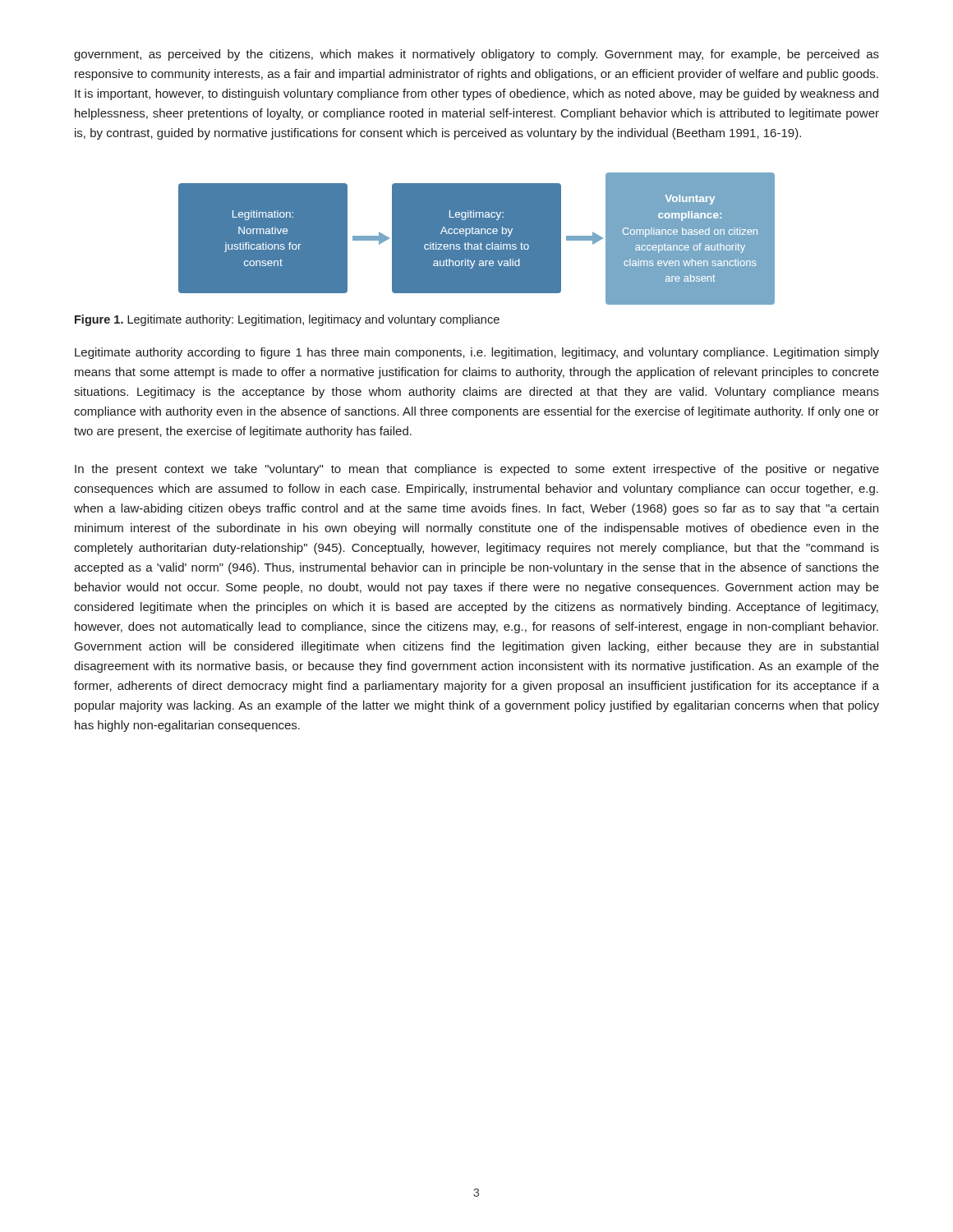This screenshot has width=953, height=1232.
Task: Find the text block with the text "government, as perceived by the citizens, which makes"
Action: click(x=476, y=93)
